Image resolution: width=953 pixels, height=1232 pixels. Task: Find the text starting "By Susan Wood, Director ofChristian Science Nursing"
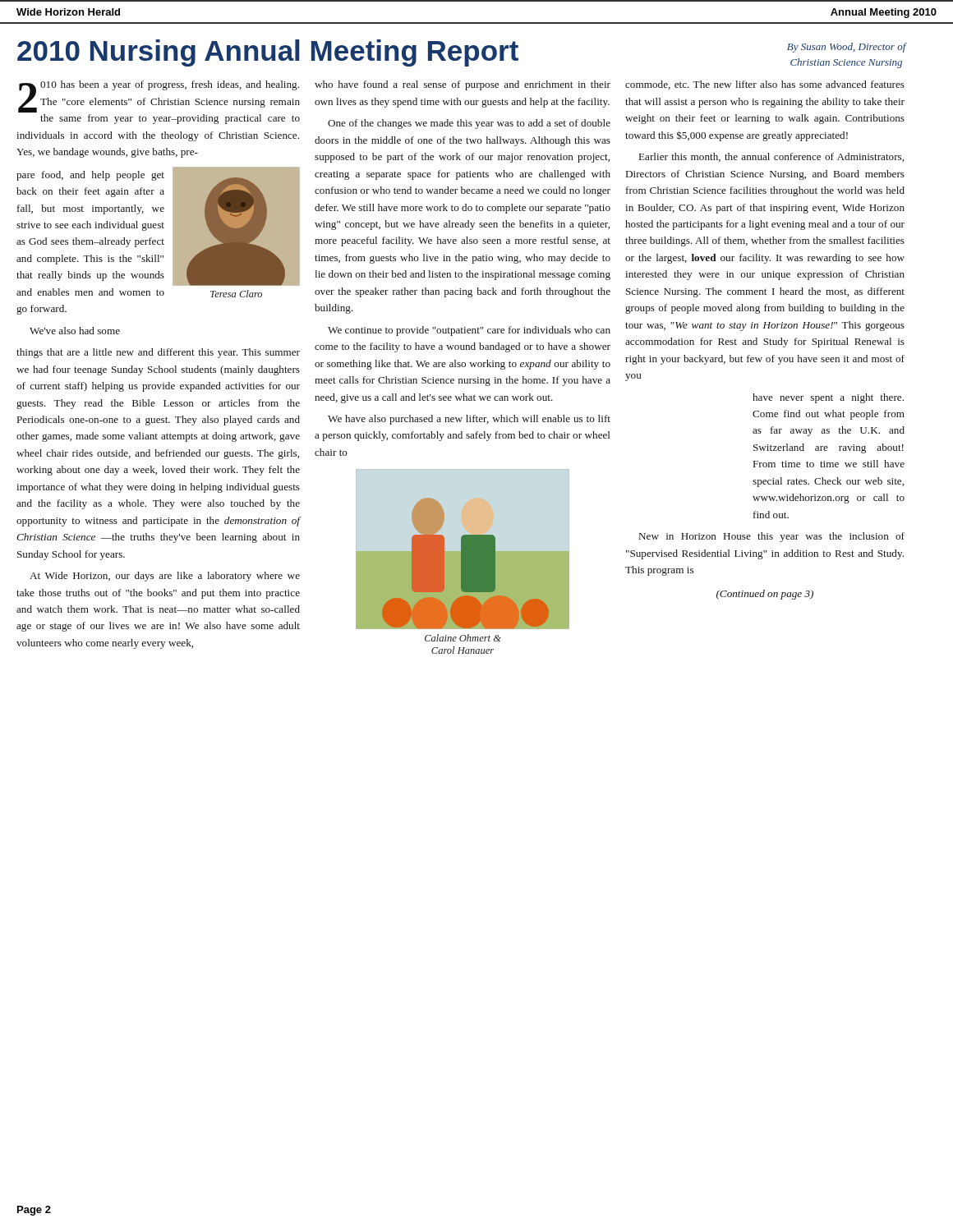coord(846,54)
